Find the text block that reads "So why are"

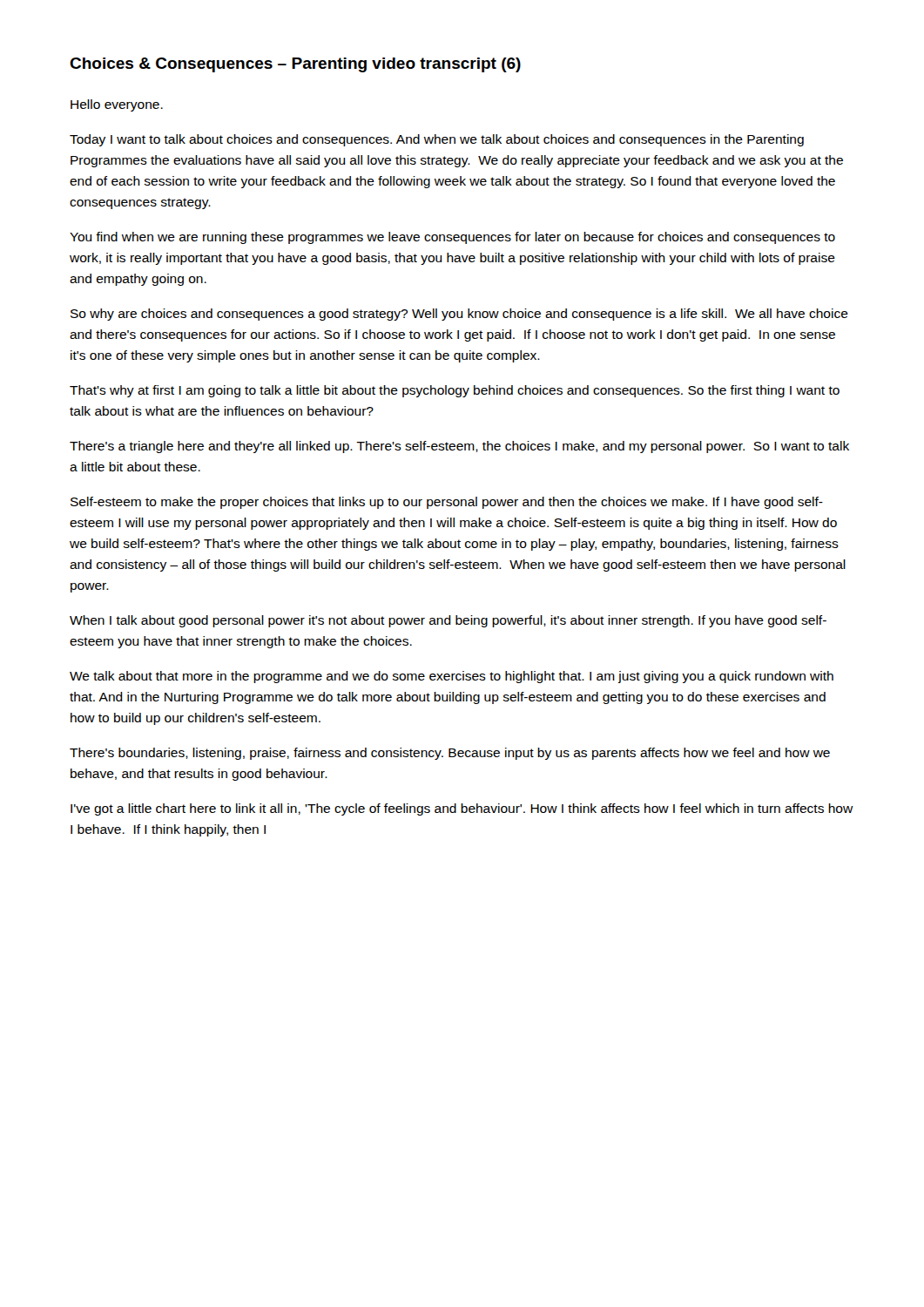pos(459,334)
